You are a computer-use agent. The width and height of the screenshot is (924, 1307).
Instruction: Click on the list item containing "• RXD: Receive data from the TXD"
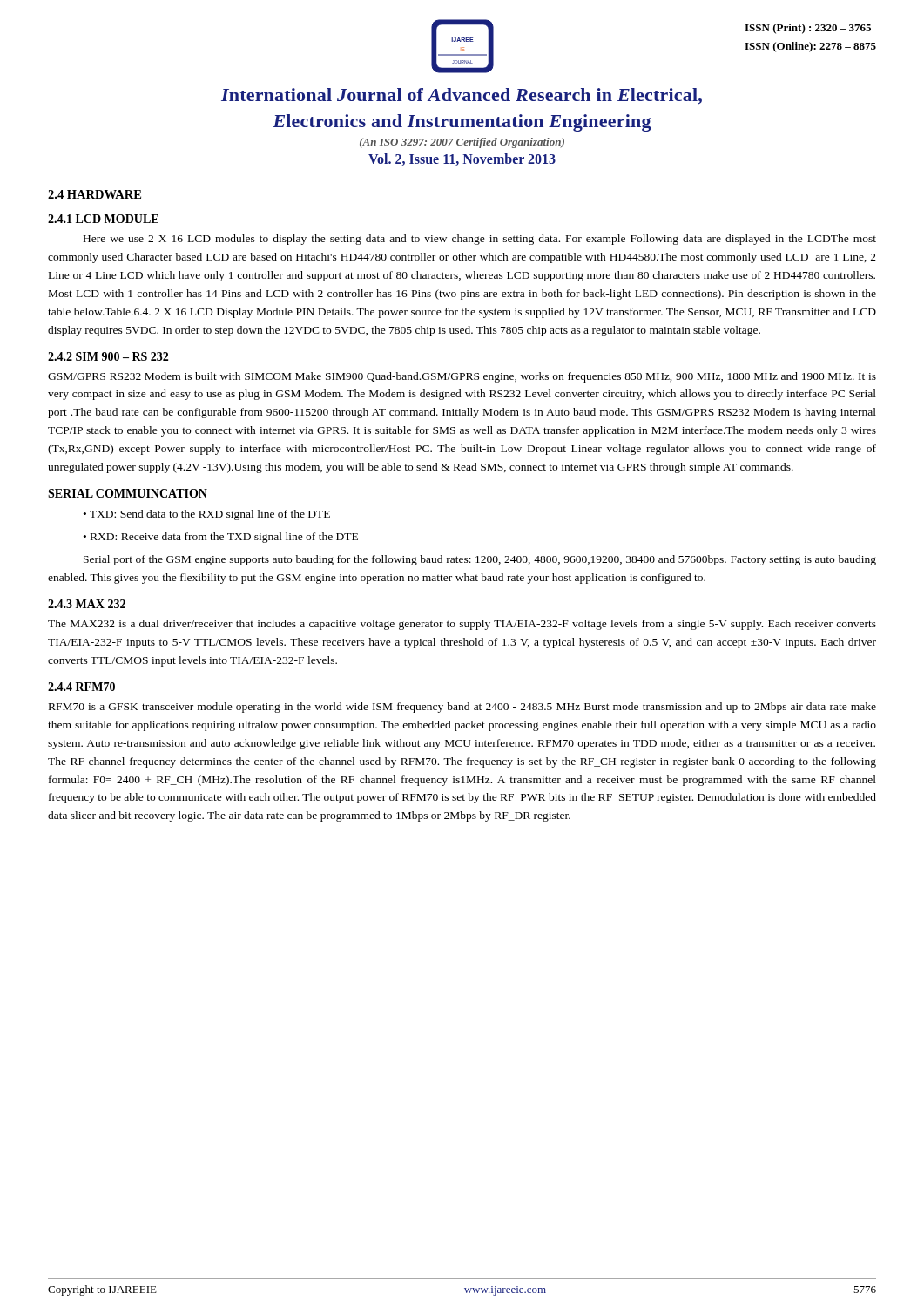click(221, 536)
